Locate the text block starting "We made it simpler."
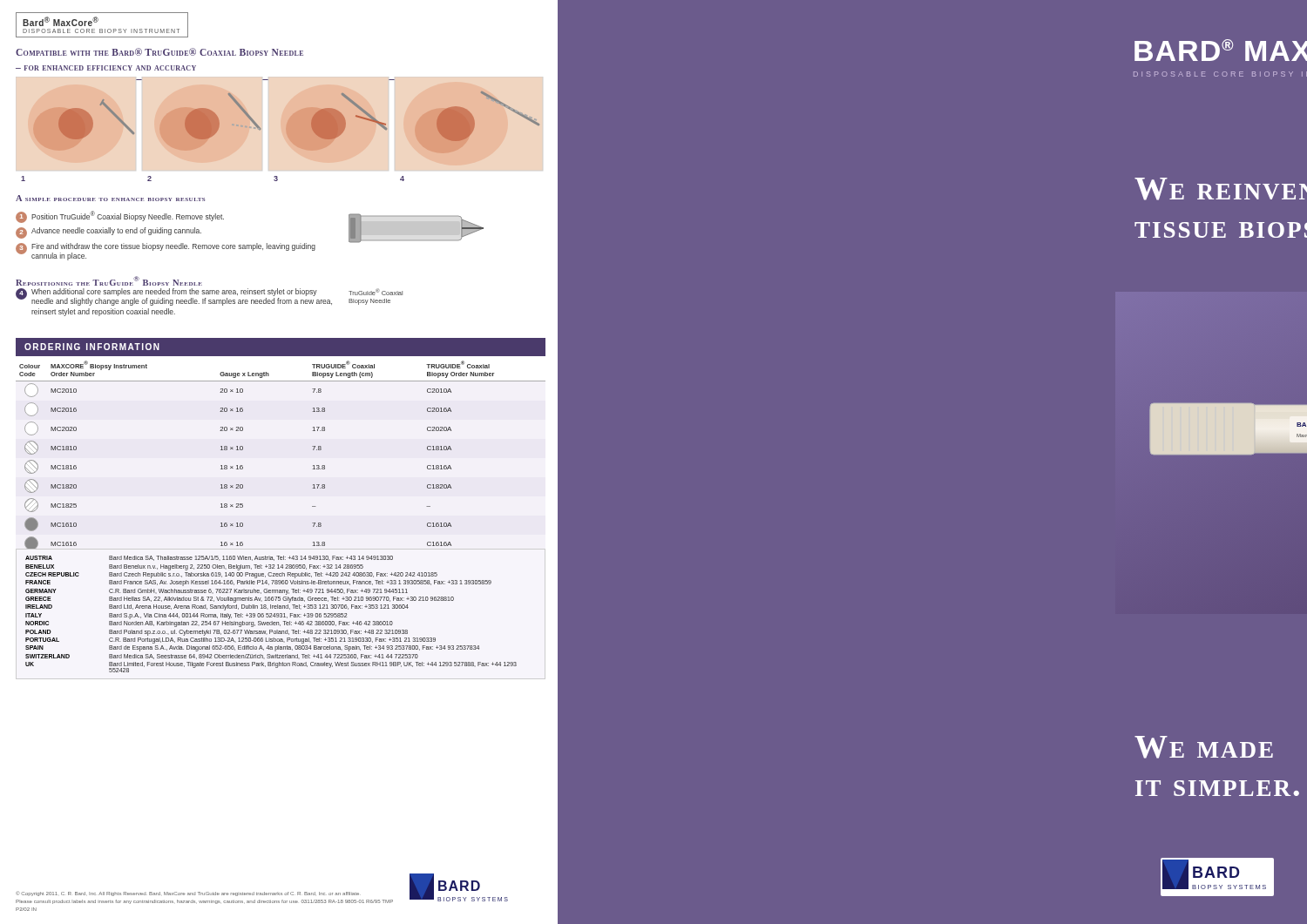Viewport: 1307px width, 924px height. coord(1218,765)
